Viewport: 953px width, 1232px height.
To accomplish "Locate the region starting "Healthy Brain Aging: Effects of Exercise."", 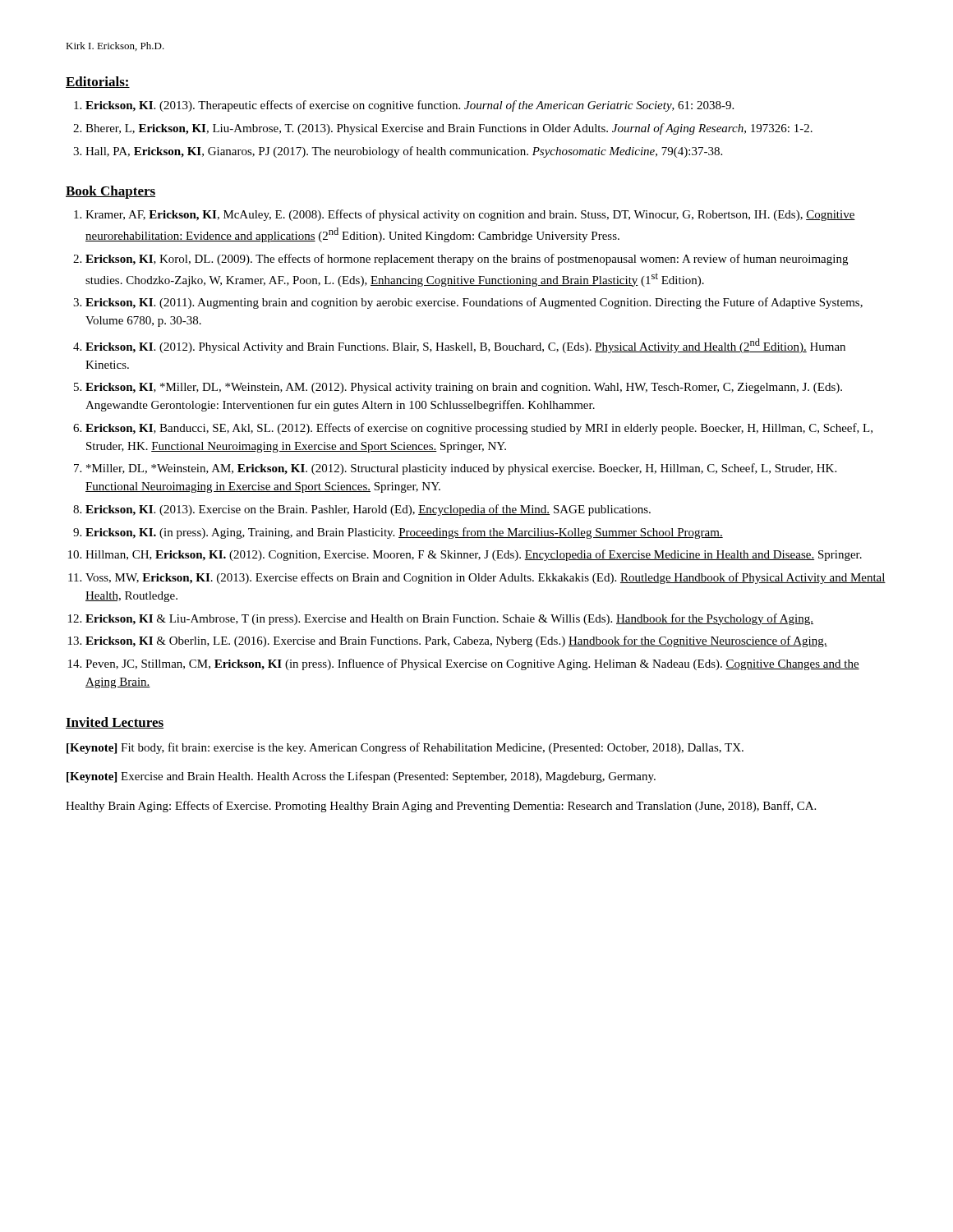I will [x=441, y=806].
